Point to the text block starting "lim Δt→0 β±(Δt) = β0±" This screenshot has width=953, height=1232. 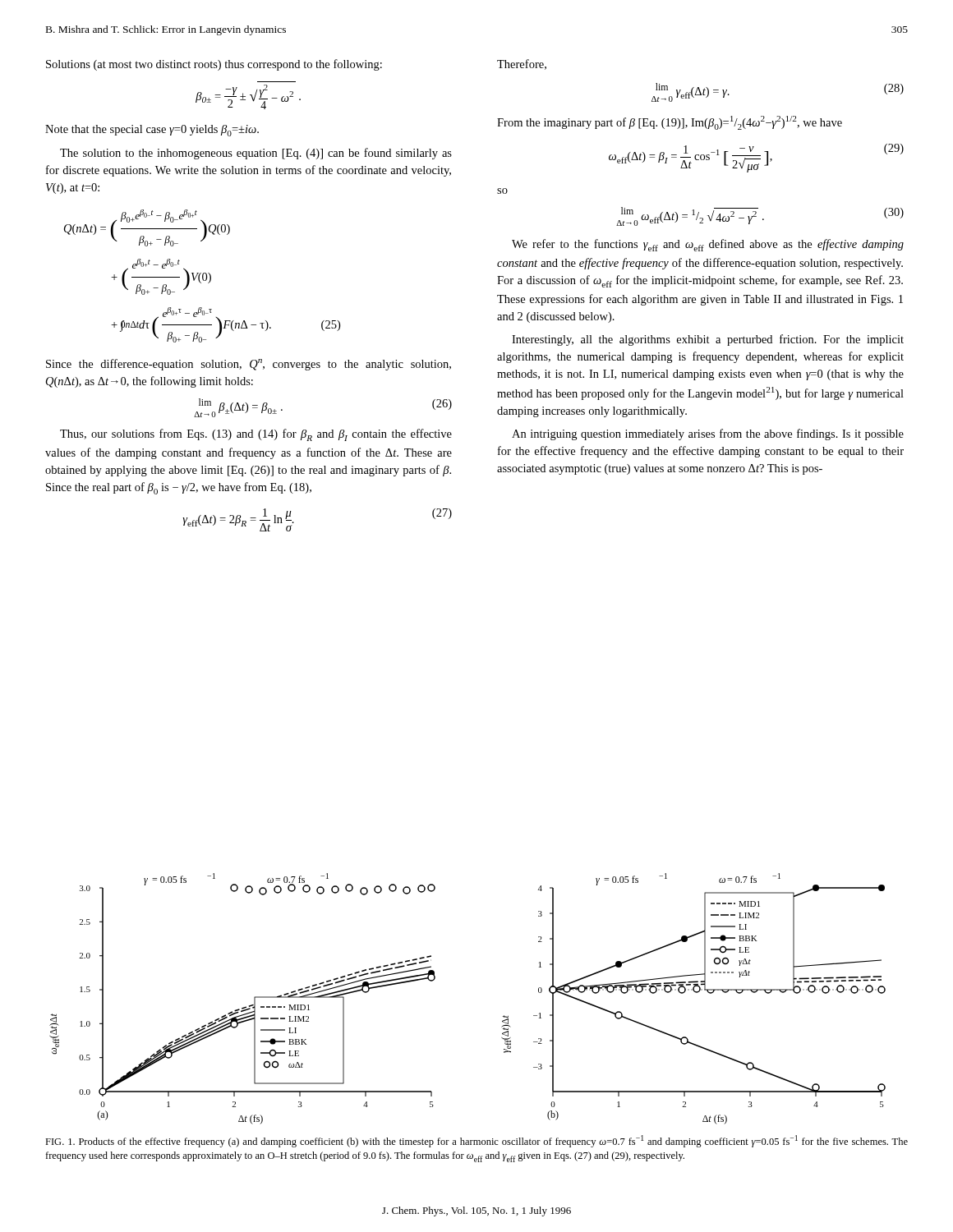242,408
